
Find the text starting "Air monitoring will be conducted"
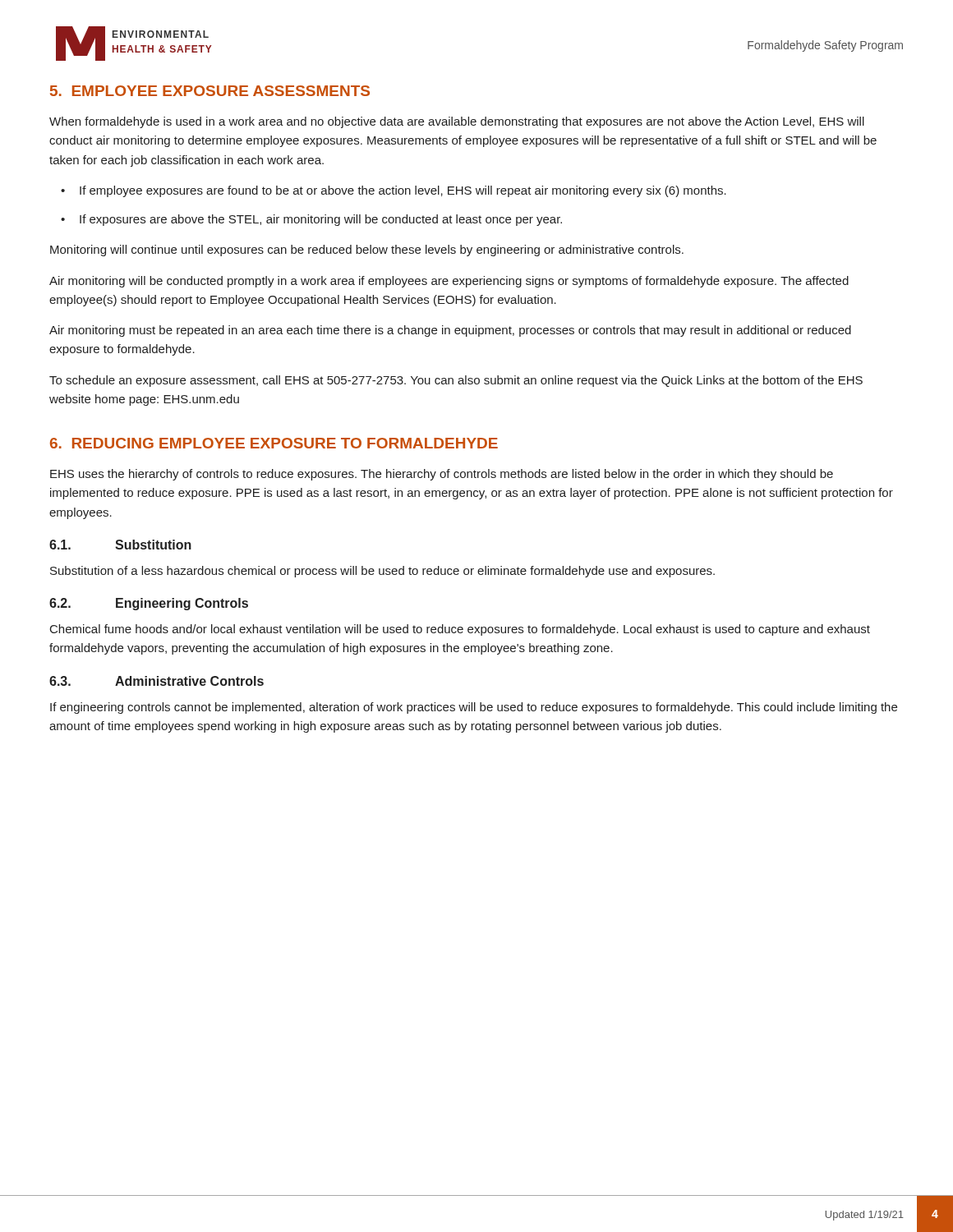tap(476, 290)
